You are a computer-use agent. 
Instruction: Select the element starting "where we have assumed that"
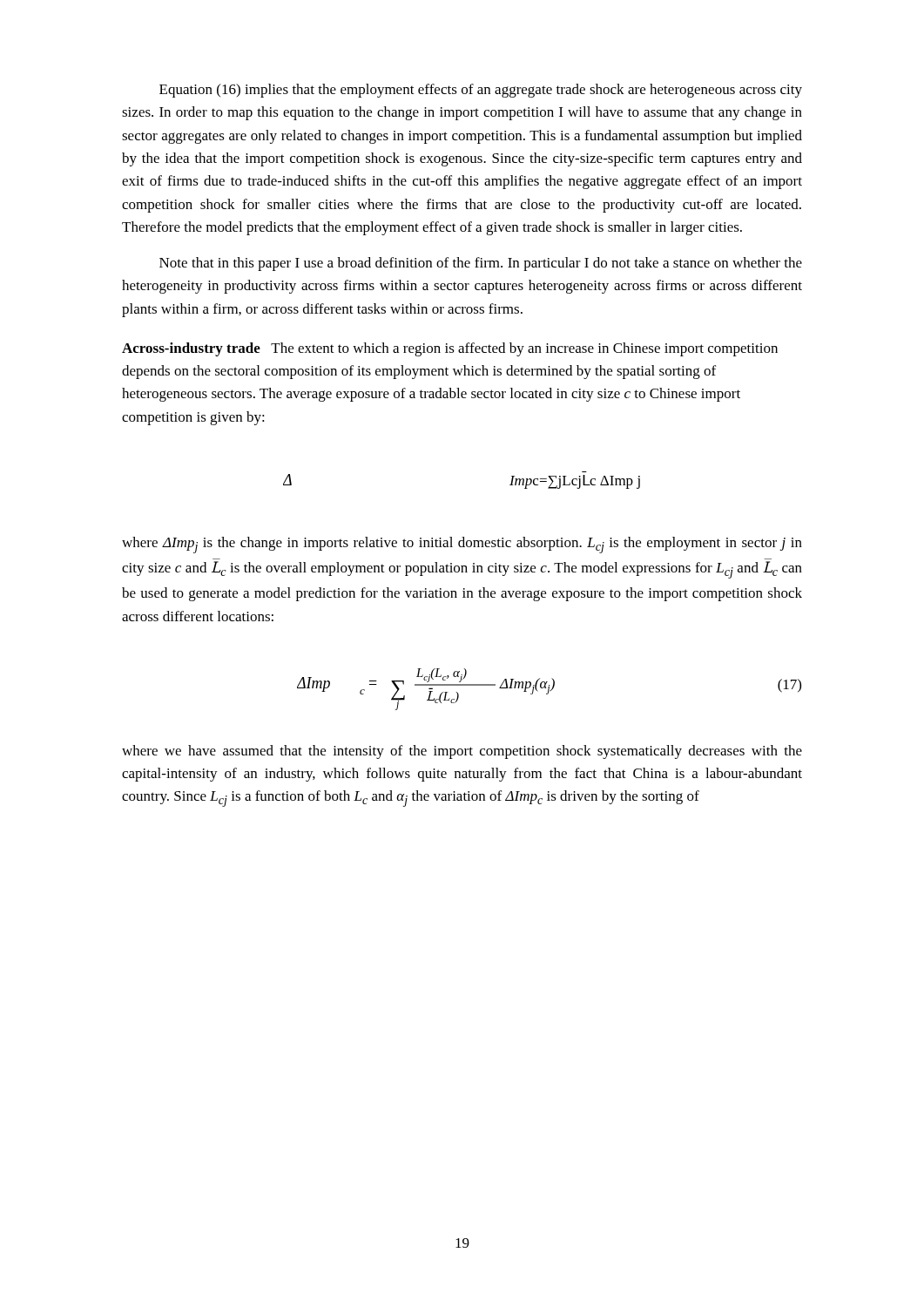(462, 775)
